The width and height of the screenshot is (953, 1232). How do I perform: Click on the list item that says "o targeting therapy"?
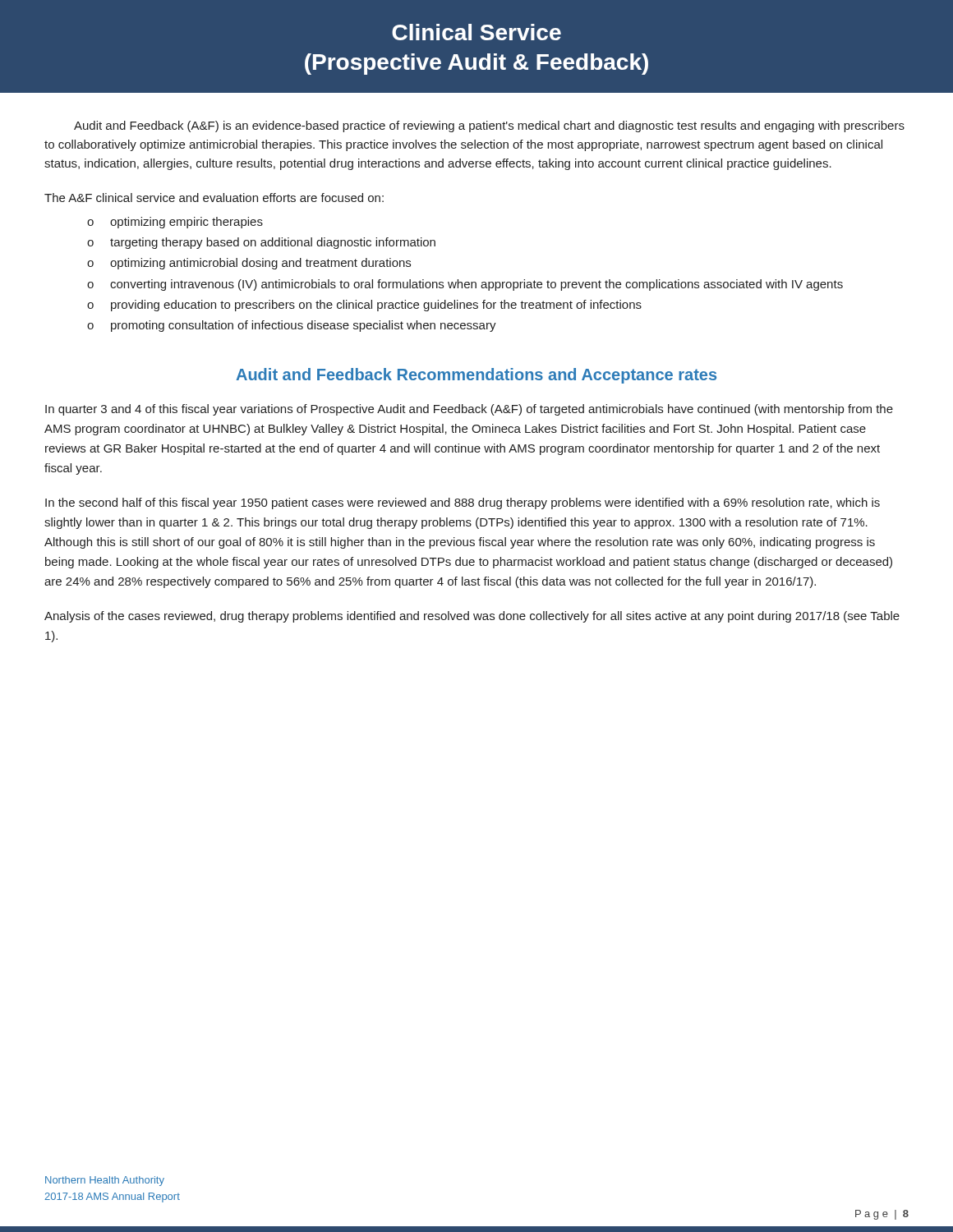pyautogui.click(x=261, y=243)
